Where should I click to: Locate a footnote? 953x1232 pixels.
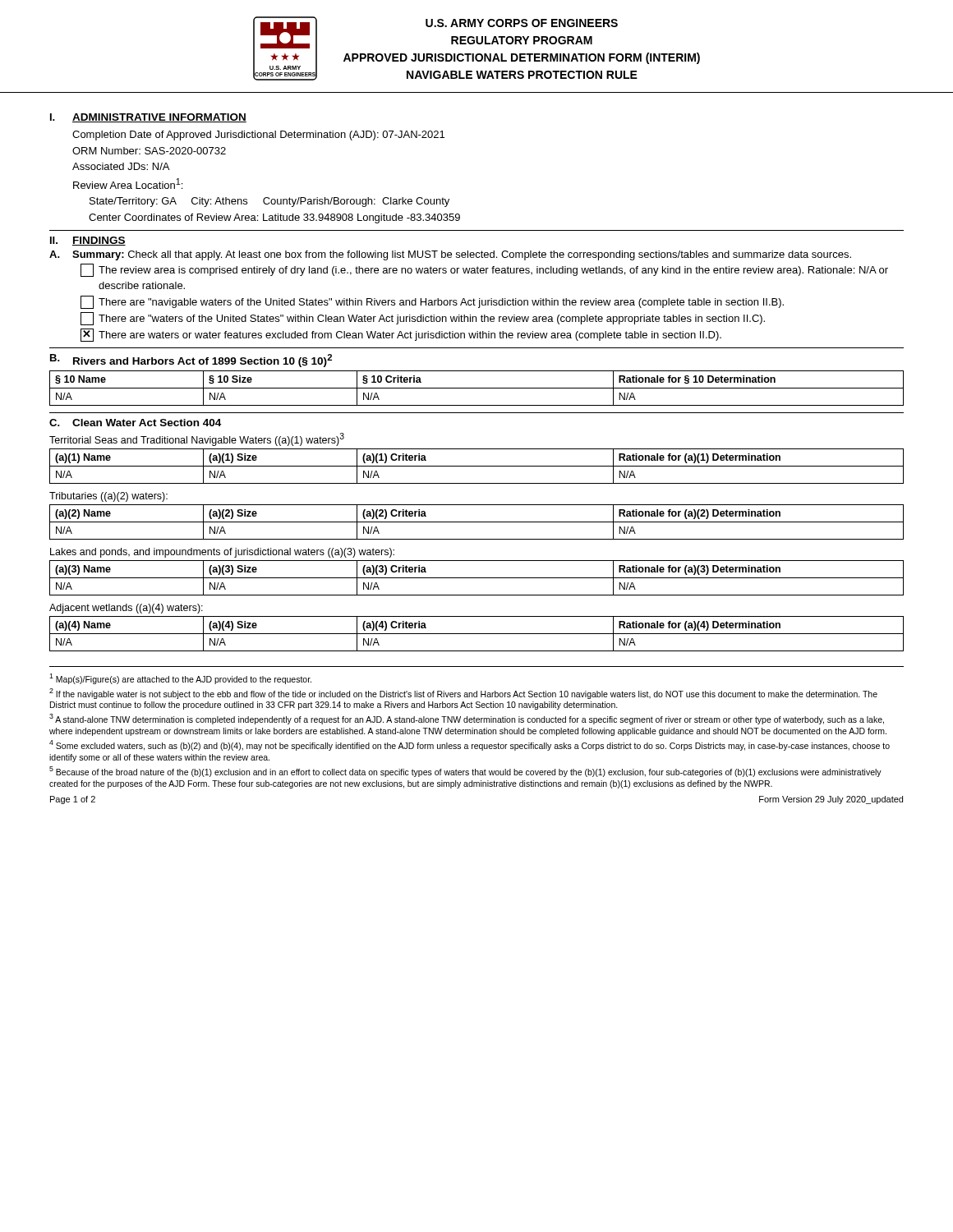click(476, 731)
